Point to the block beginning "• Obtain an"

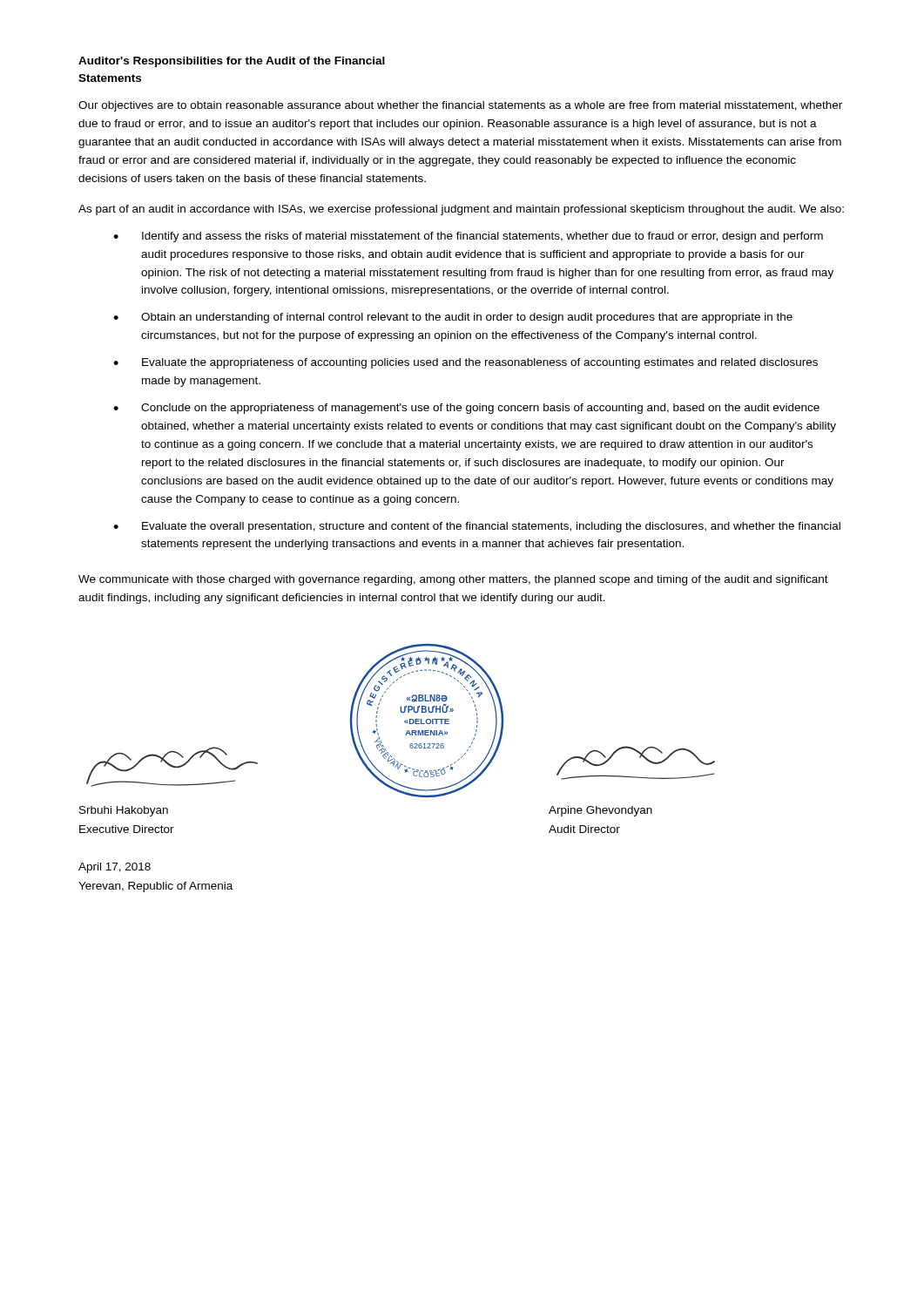coord(479,327)
